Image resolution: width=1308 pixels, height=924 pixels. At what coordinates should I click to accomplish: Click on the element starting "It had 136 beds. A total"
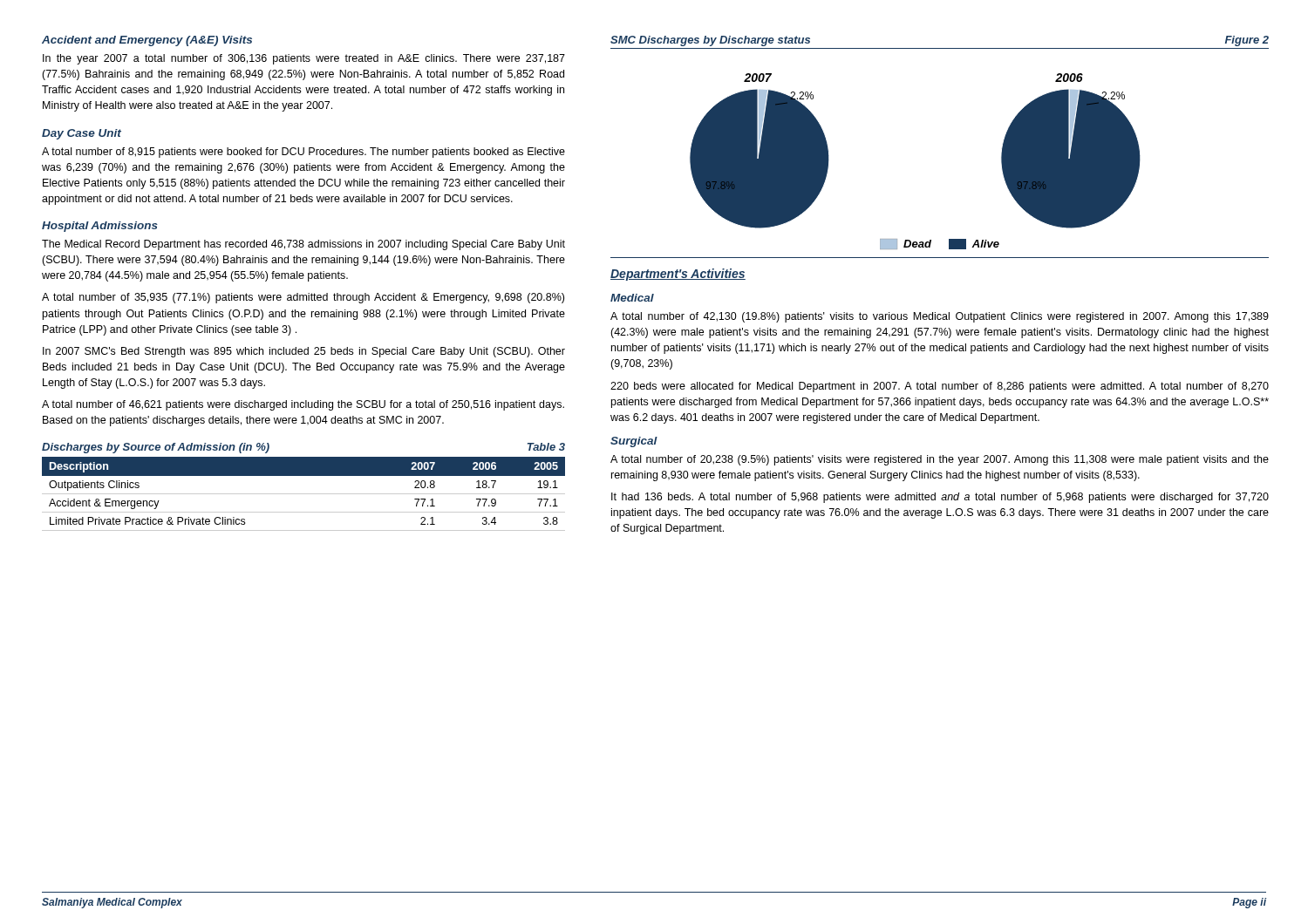pyautogui.click(x=940, y=513)
